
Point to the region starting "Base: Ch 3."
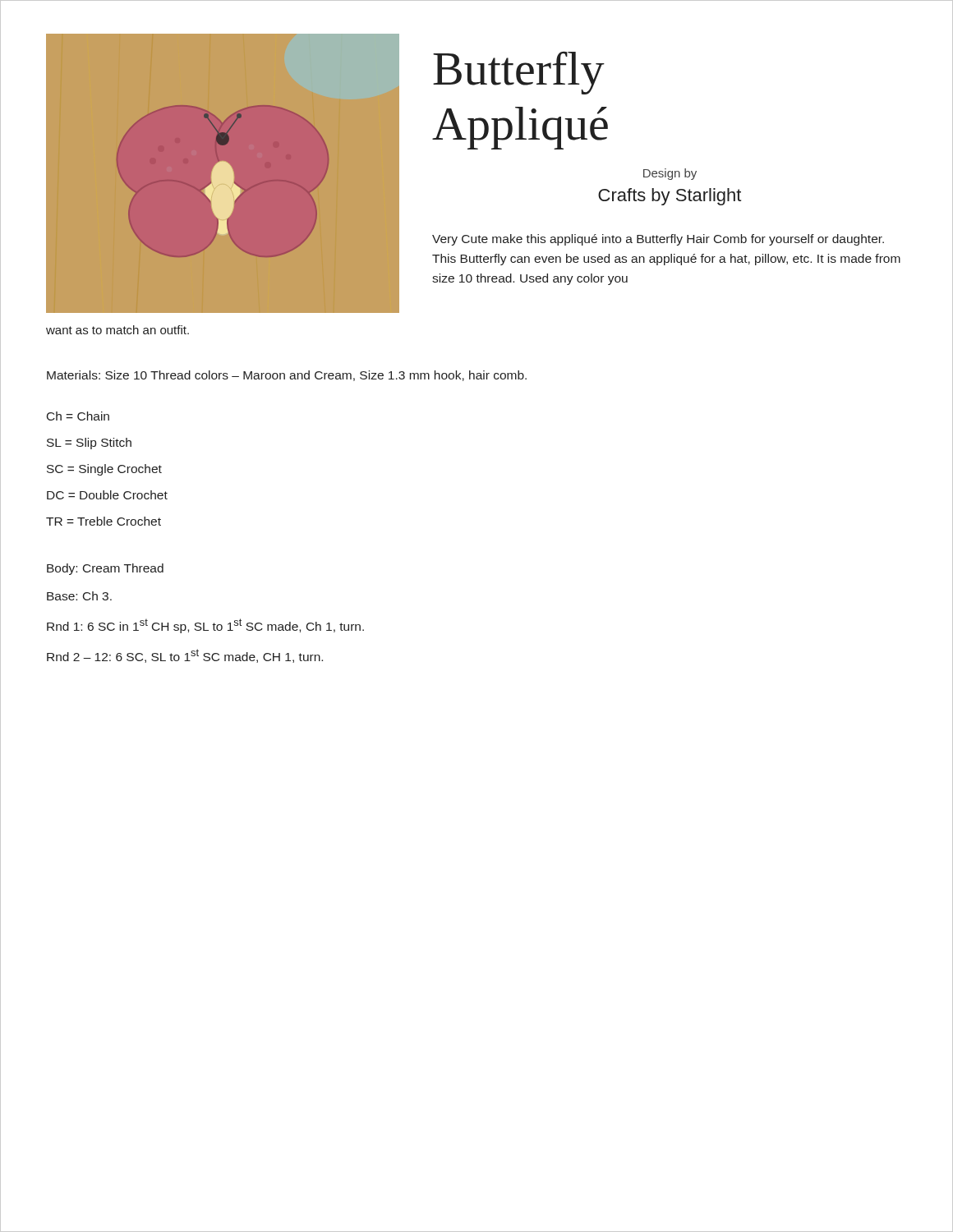pyautogui.click(x=79, y=596)
